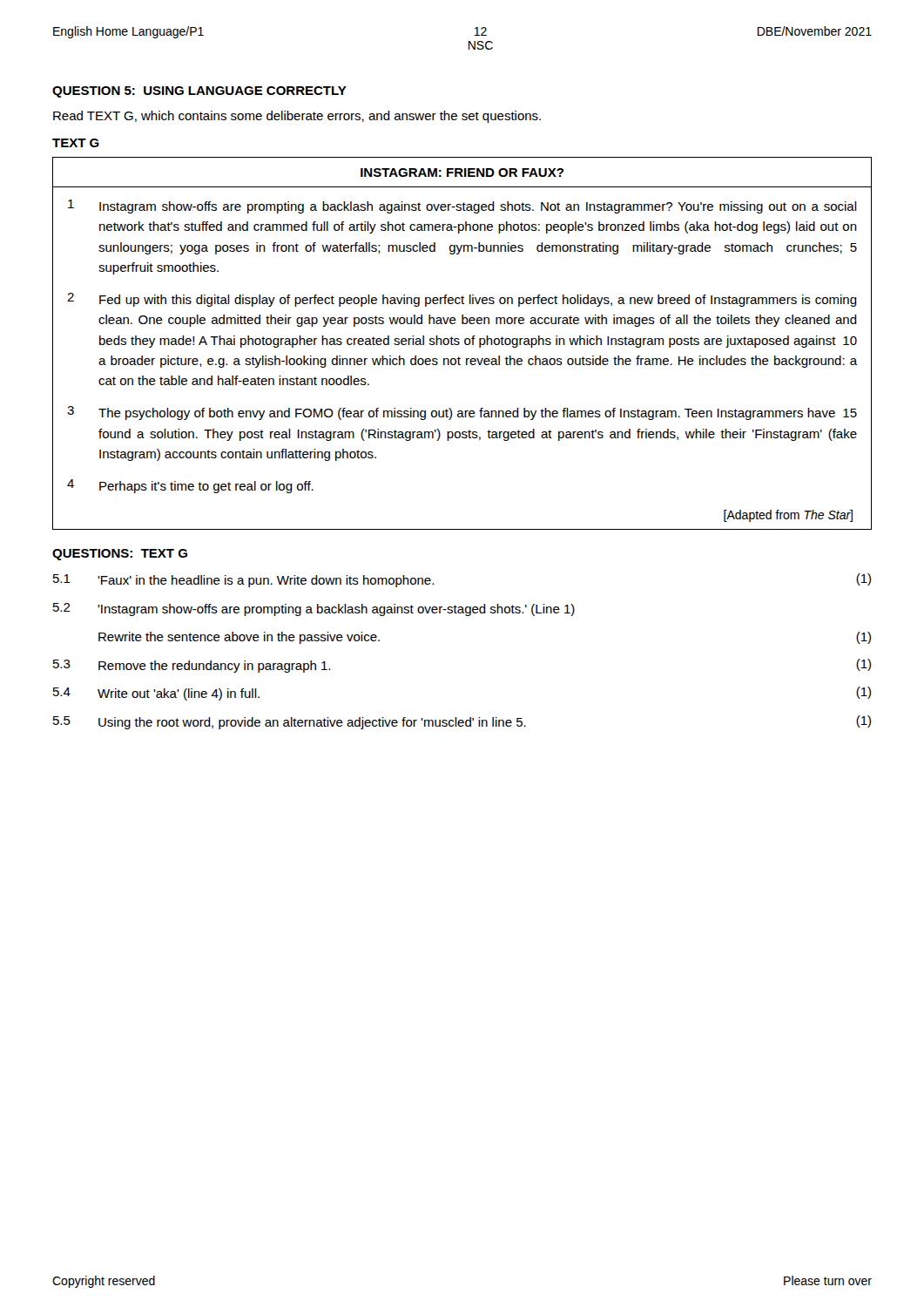
Task: Navigate to the text block starting "4 Perhaps it's"
Action: (190, 486)
